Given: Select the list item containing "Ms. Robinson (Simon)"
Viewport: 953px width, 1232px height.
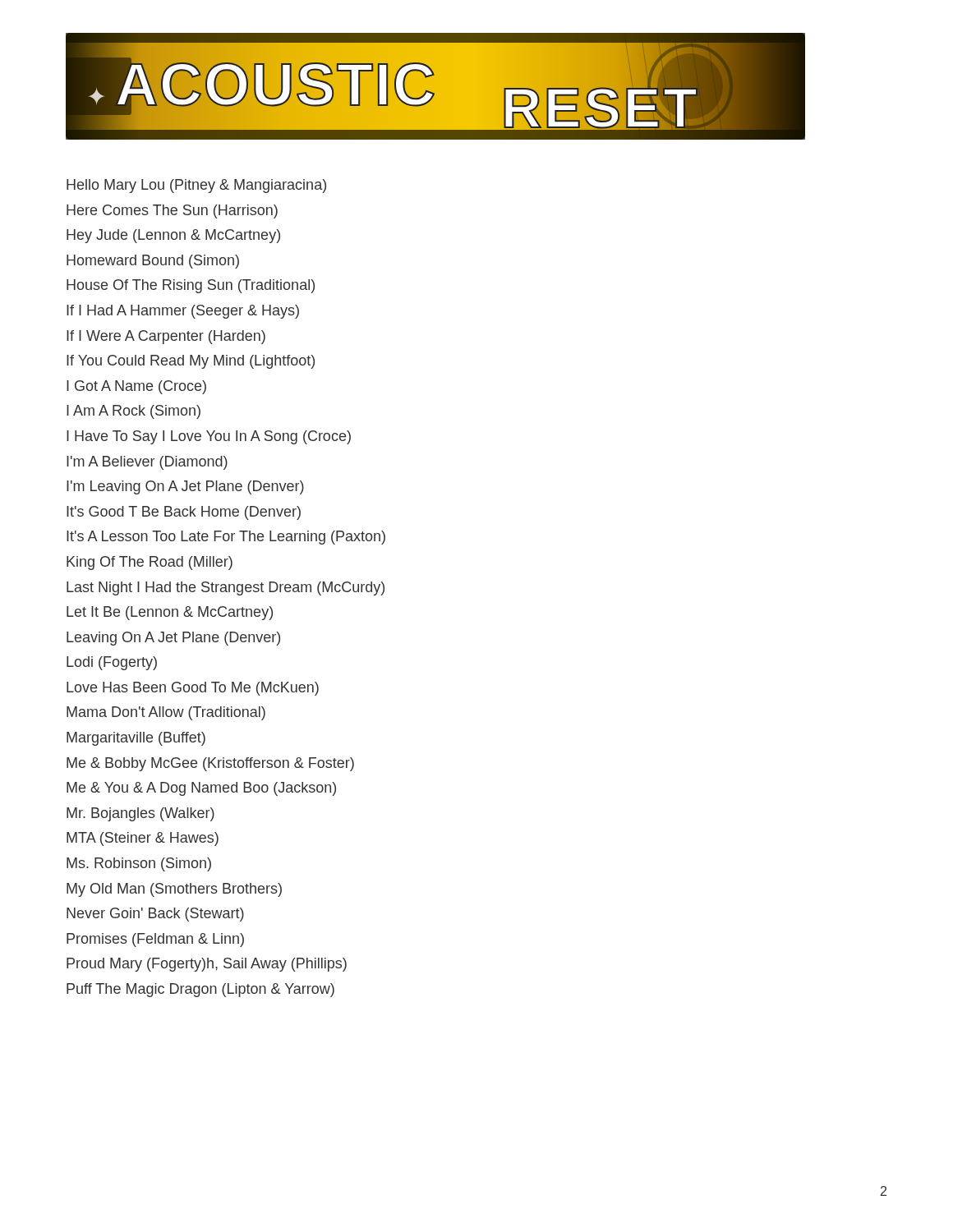Looking at the screenshot, I should [139, 863].
